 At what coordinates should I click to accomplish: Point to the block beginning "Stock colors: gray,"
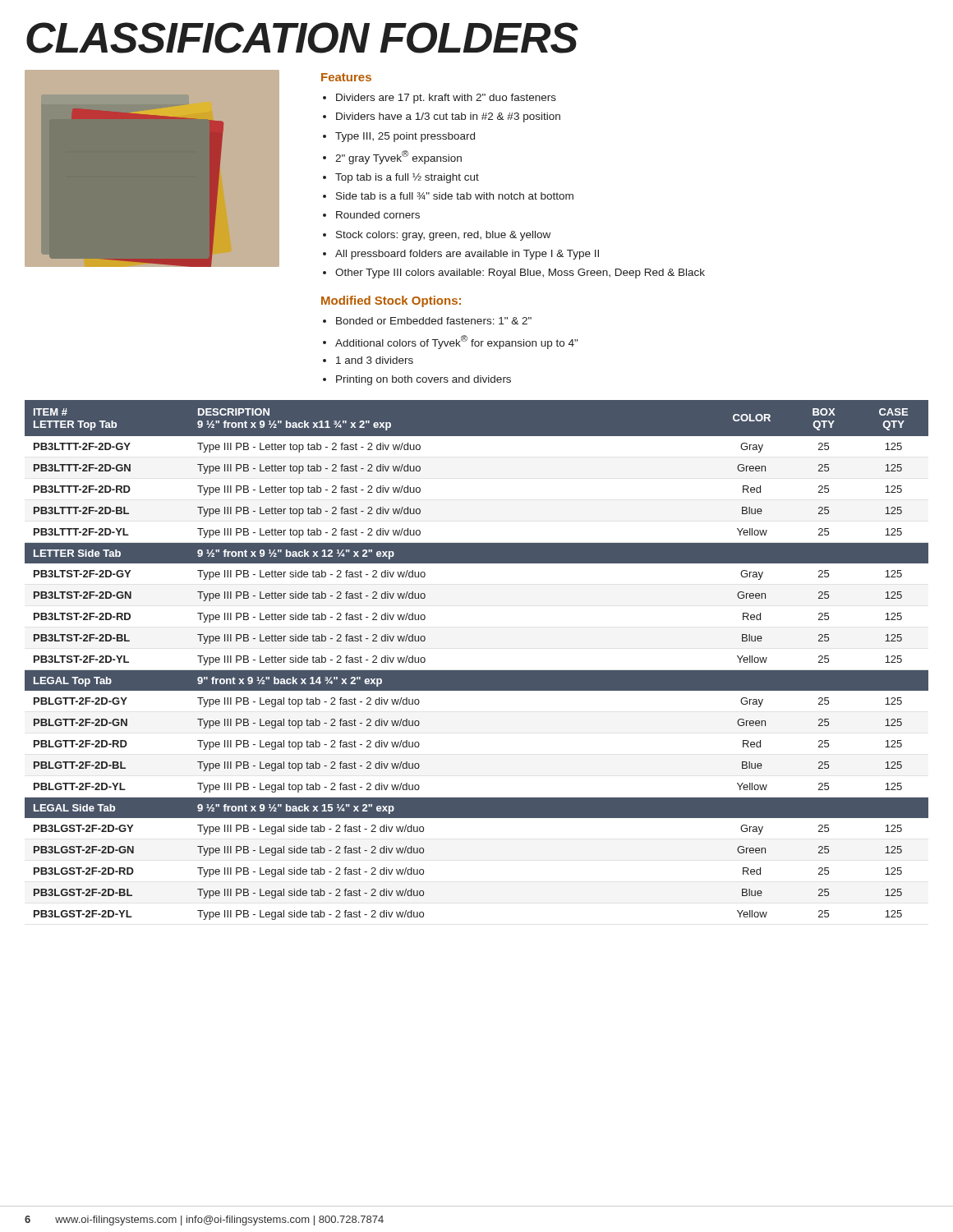pos(443,234)
